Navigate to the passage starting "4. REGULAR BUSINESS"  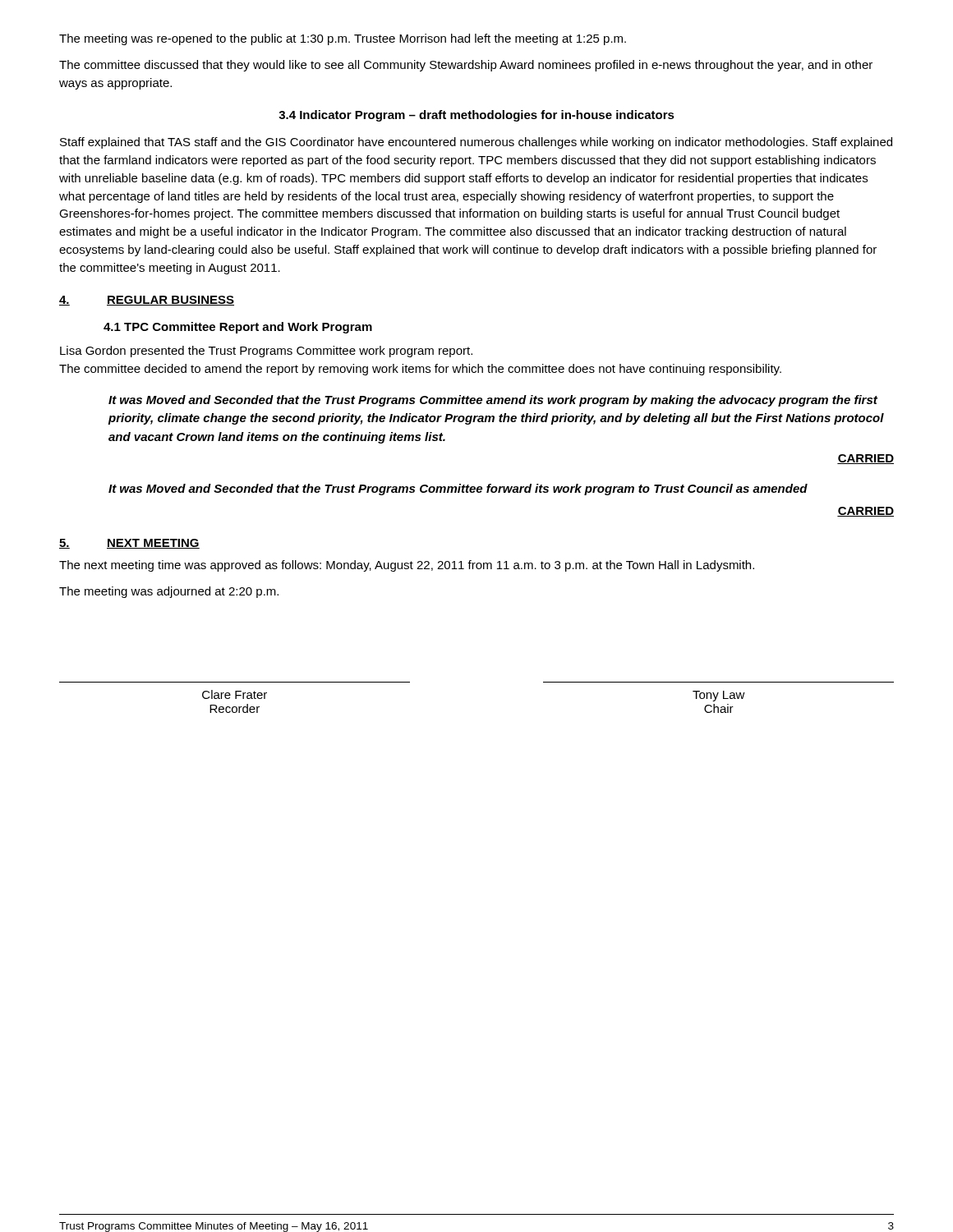click(147, 300)
